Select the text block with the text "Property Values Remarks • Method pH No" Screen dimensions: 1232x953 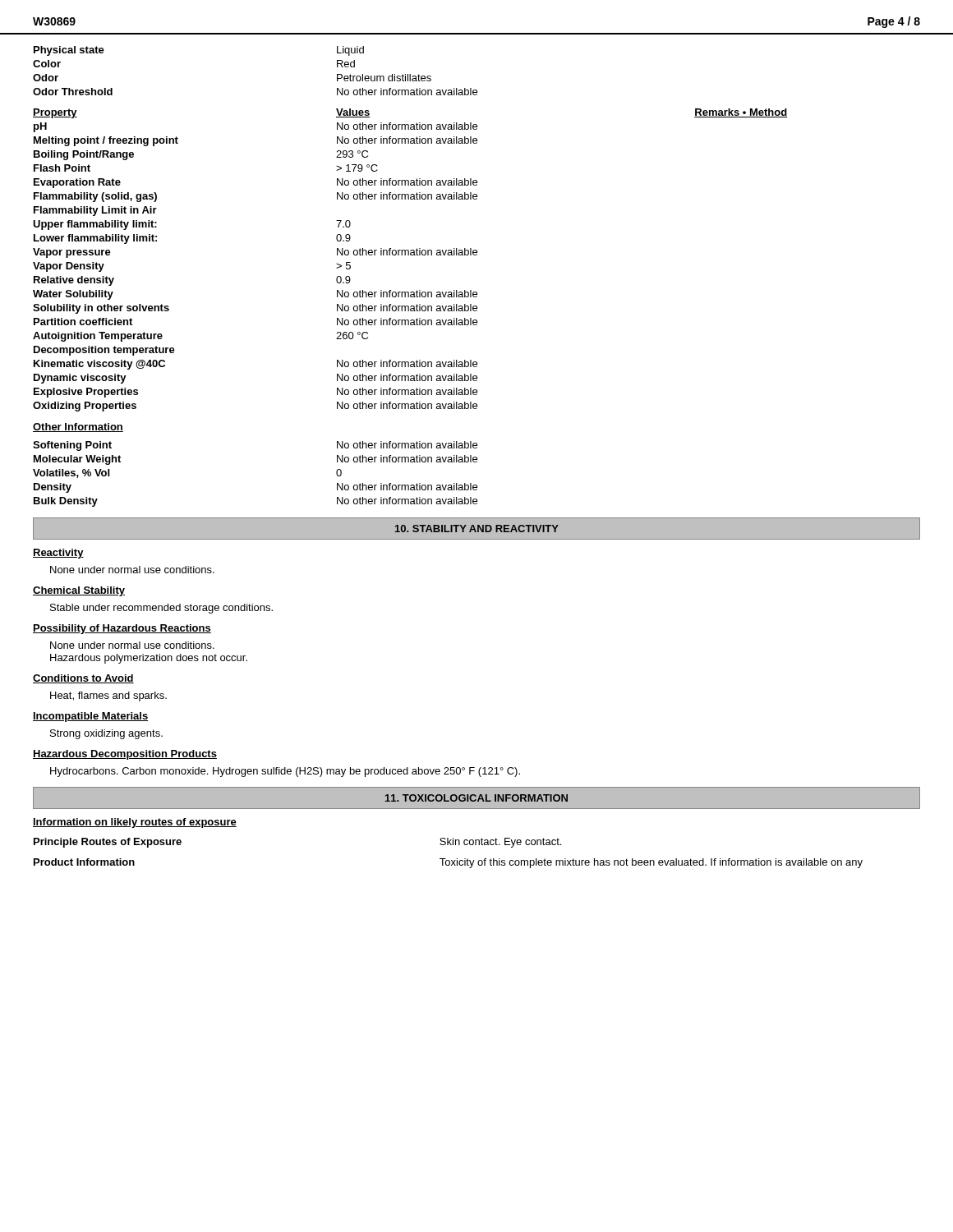pos(476,259)
